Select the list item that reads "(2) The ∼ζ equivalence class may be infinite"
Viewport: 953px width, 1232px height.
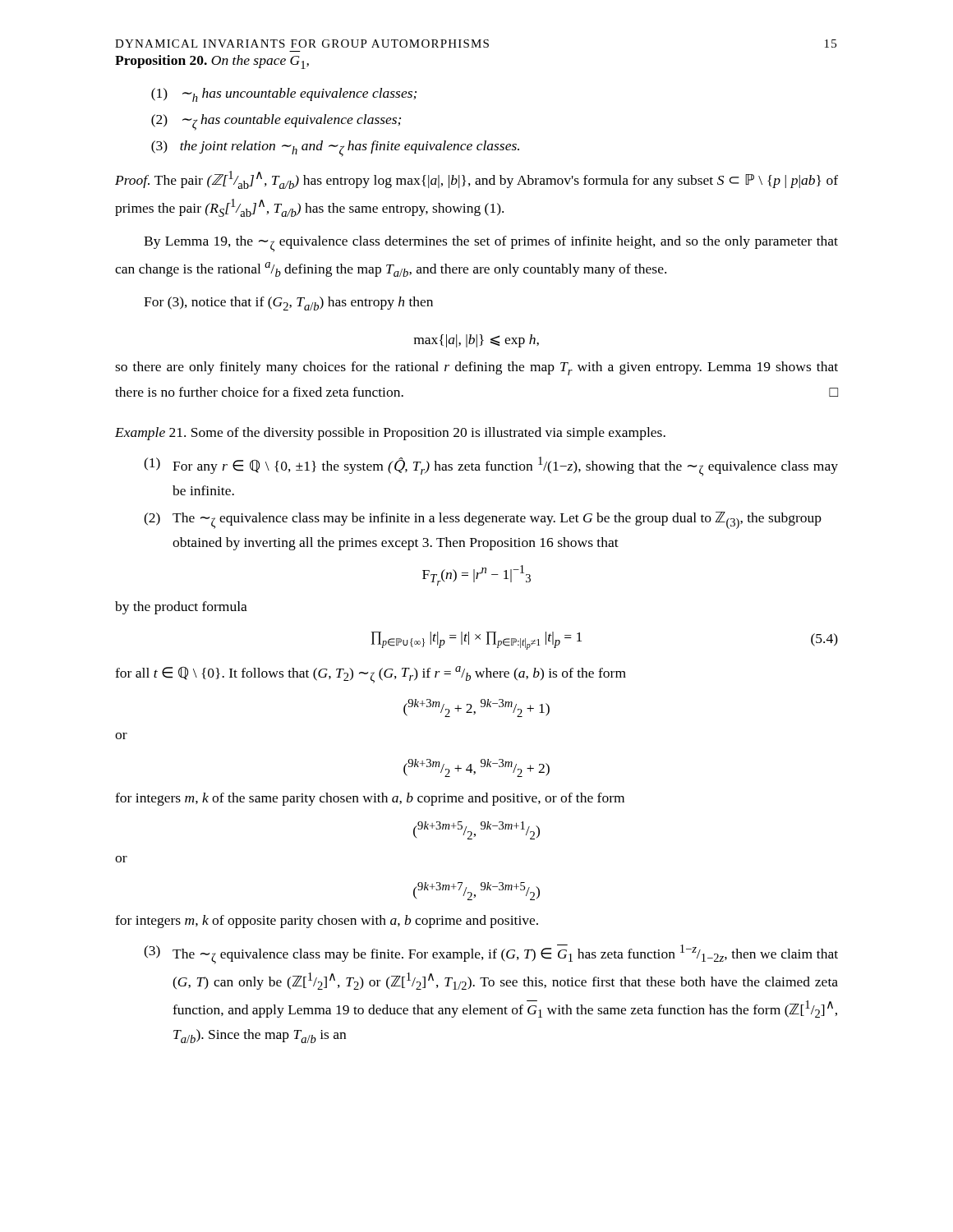[x=491, y=530]
